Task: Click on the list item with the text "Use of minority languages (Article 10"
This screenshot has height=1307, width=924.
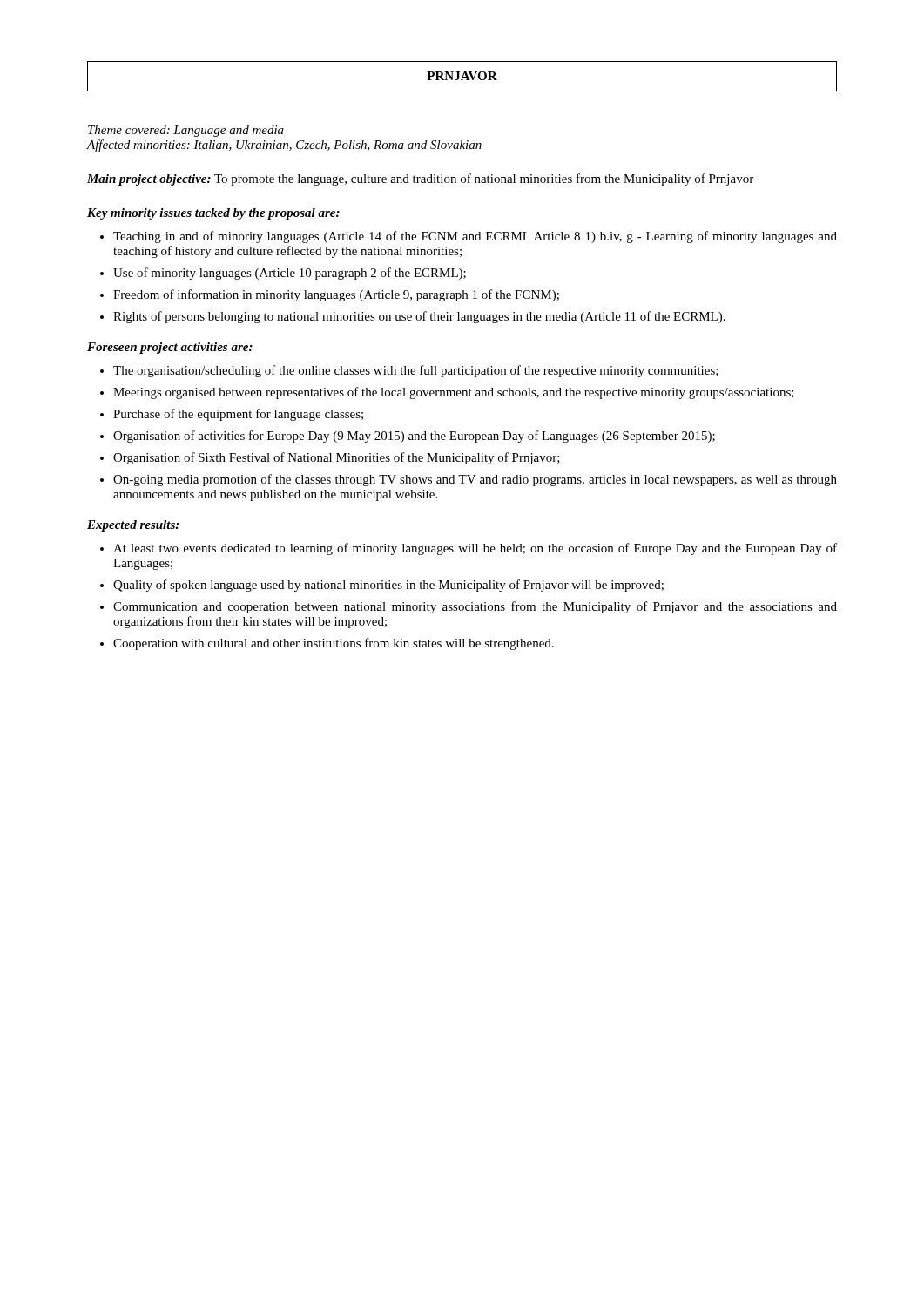Action: coord(290,273)
